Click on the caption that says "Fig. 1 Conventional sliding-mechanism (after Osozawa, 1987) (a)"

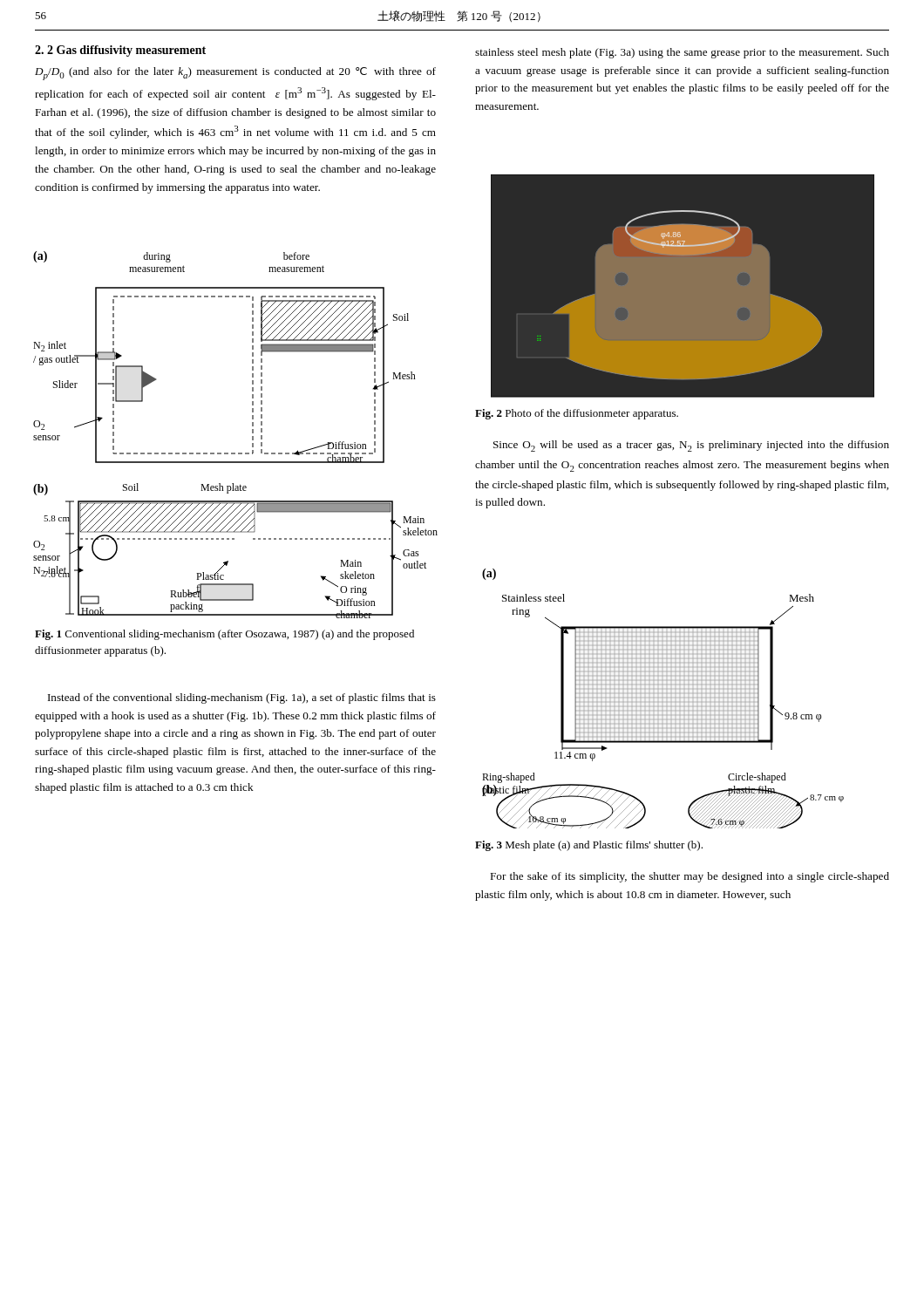coord(225,642)
